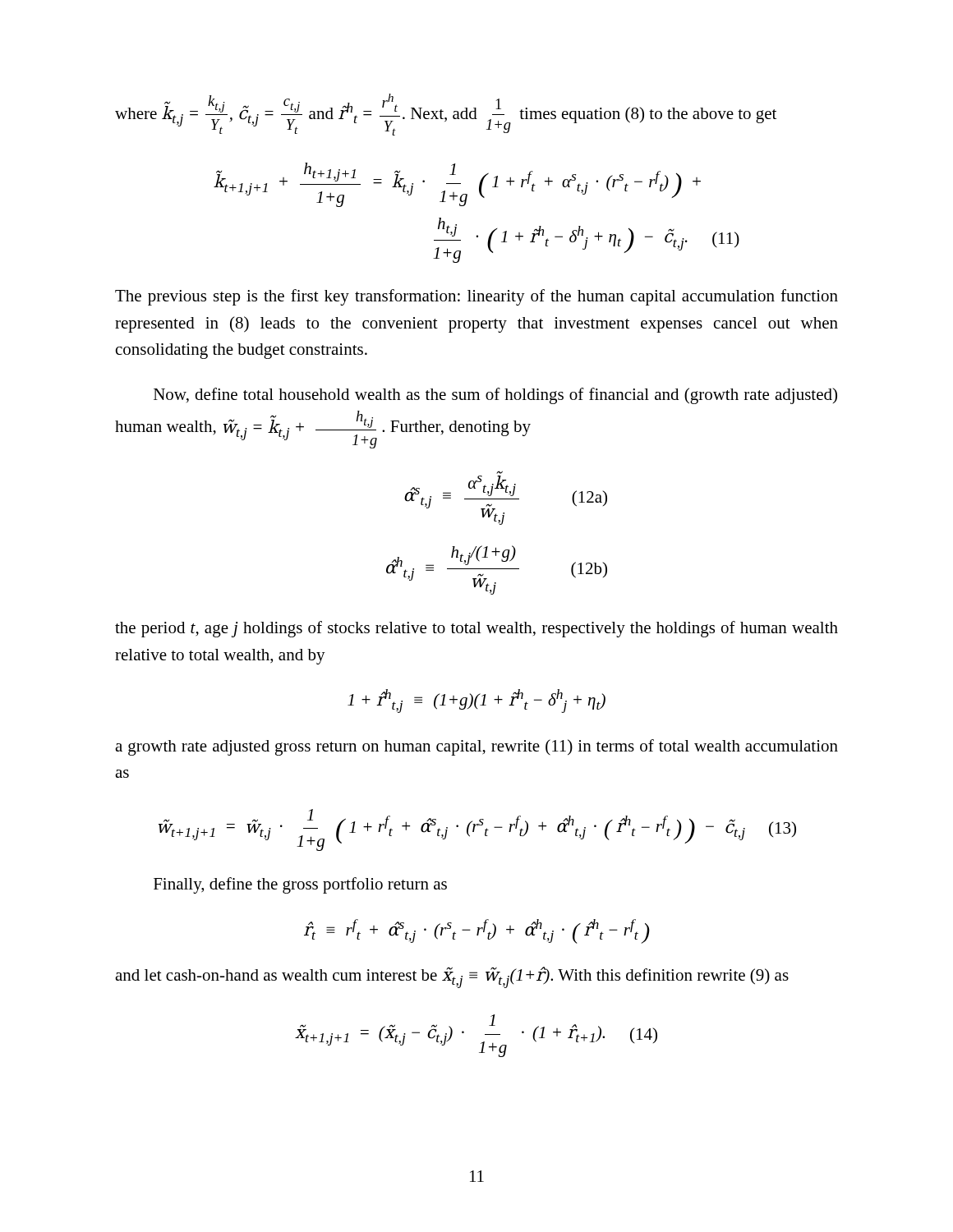This screenshot has height=1232, width=953.
Task: Find the text block with the text "where k̃t,j = kt,jΥt, c̃t,j"
Action: [x=446, y=114]
